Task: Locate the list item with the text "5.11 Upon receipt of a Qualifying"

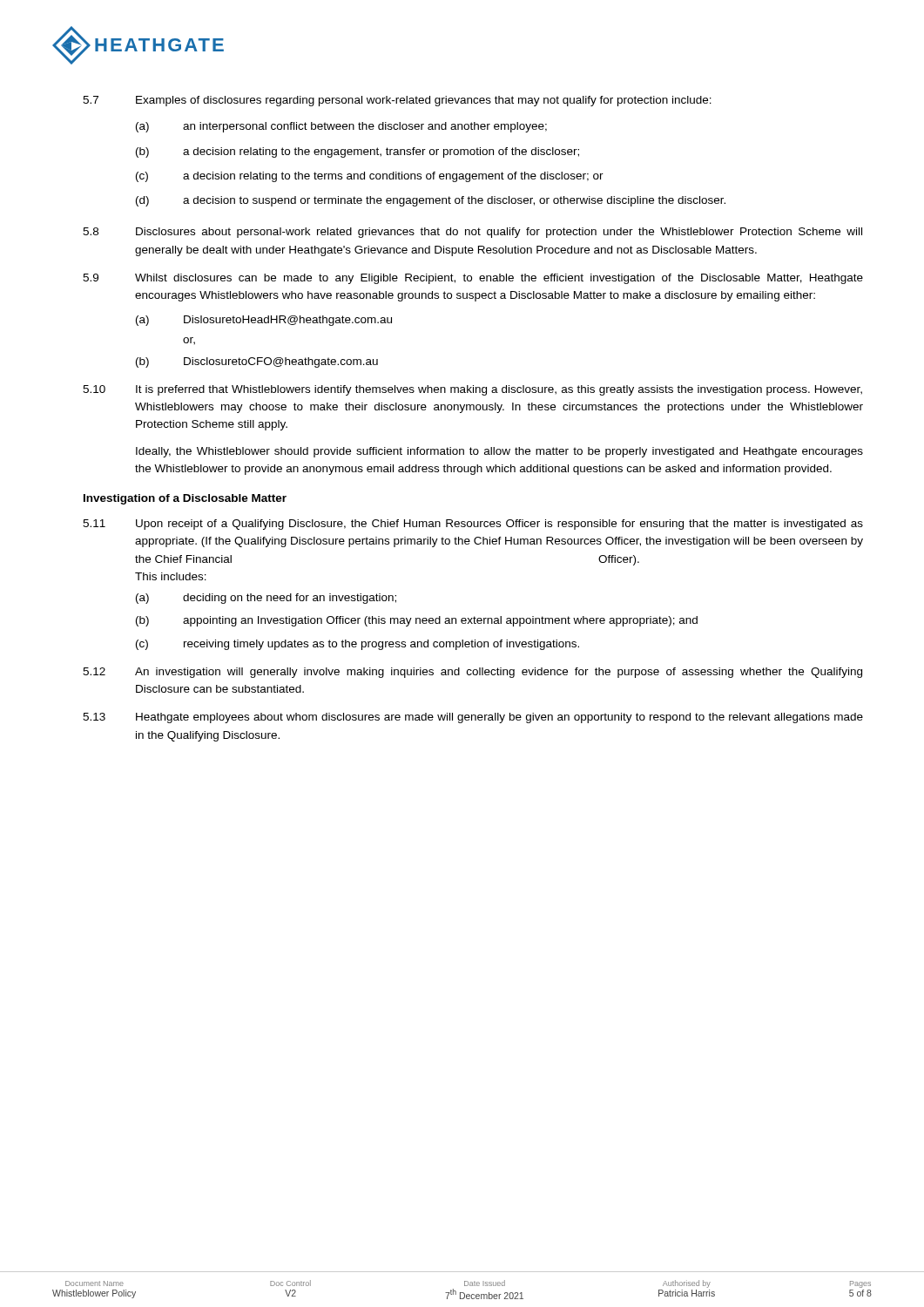Action: [473, 550]
